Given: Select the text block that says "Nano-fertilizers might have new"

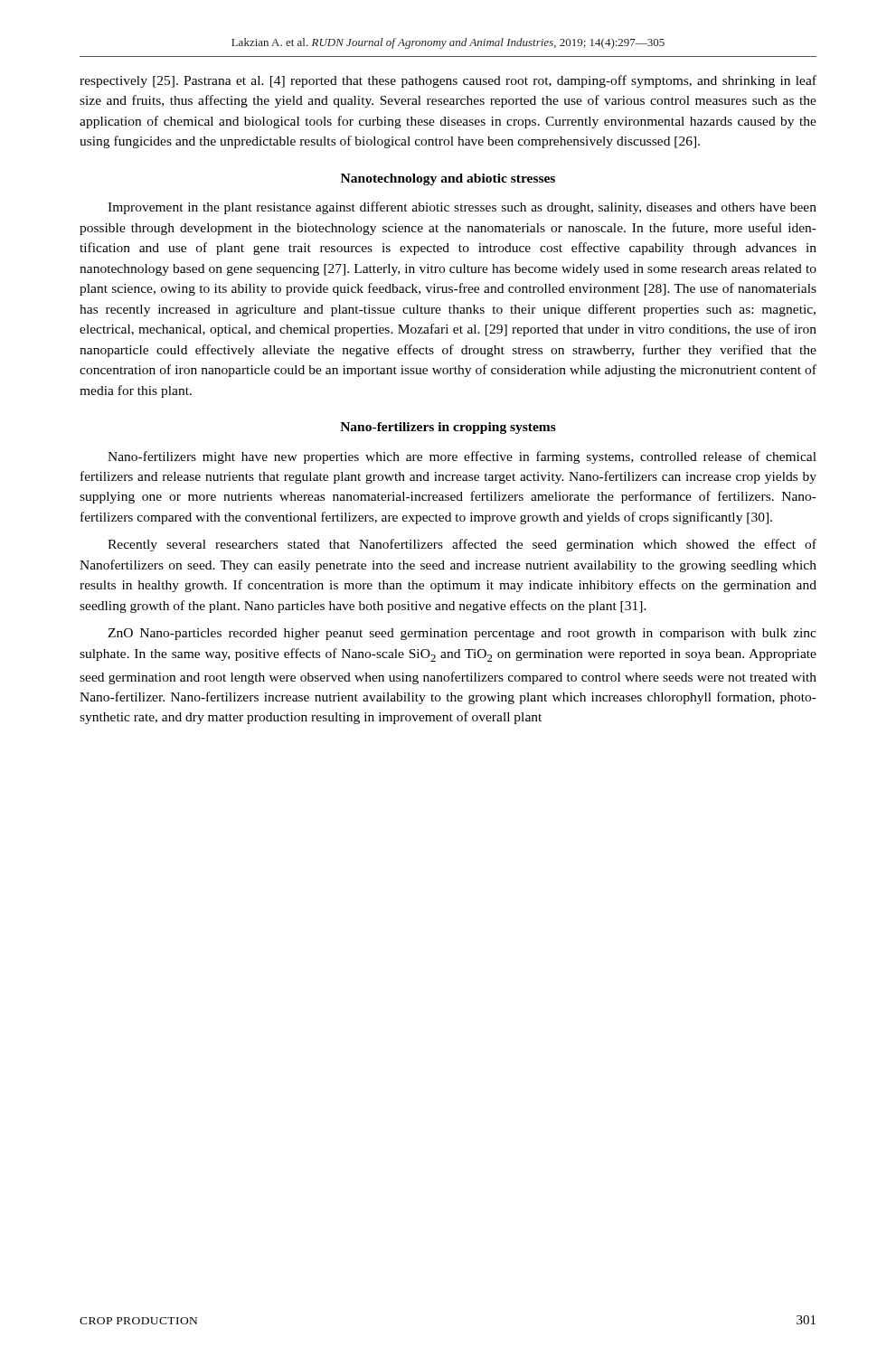Looking at the screenshot, I should pyautogui.click(x=448, y=587).
